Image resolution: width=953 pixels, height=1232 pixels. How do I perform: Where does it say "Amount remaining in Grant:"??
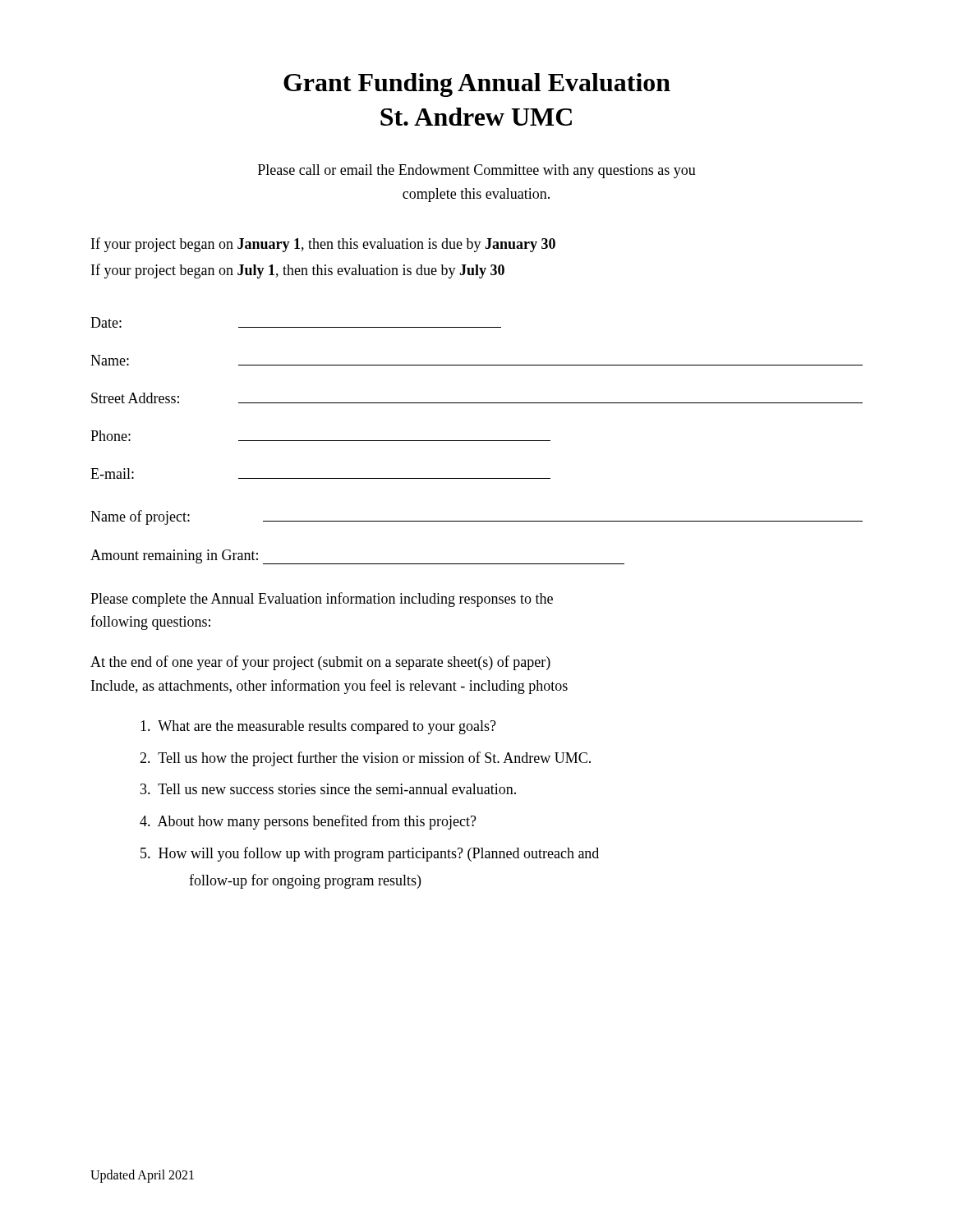pos(357,554)
